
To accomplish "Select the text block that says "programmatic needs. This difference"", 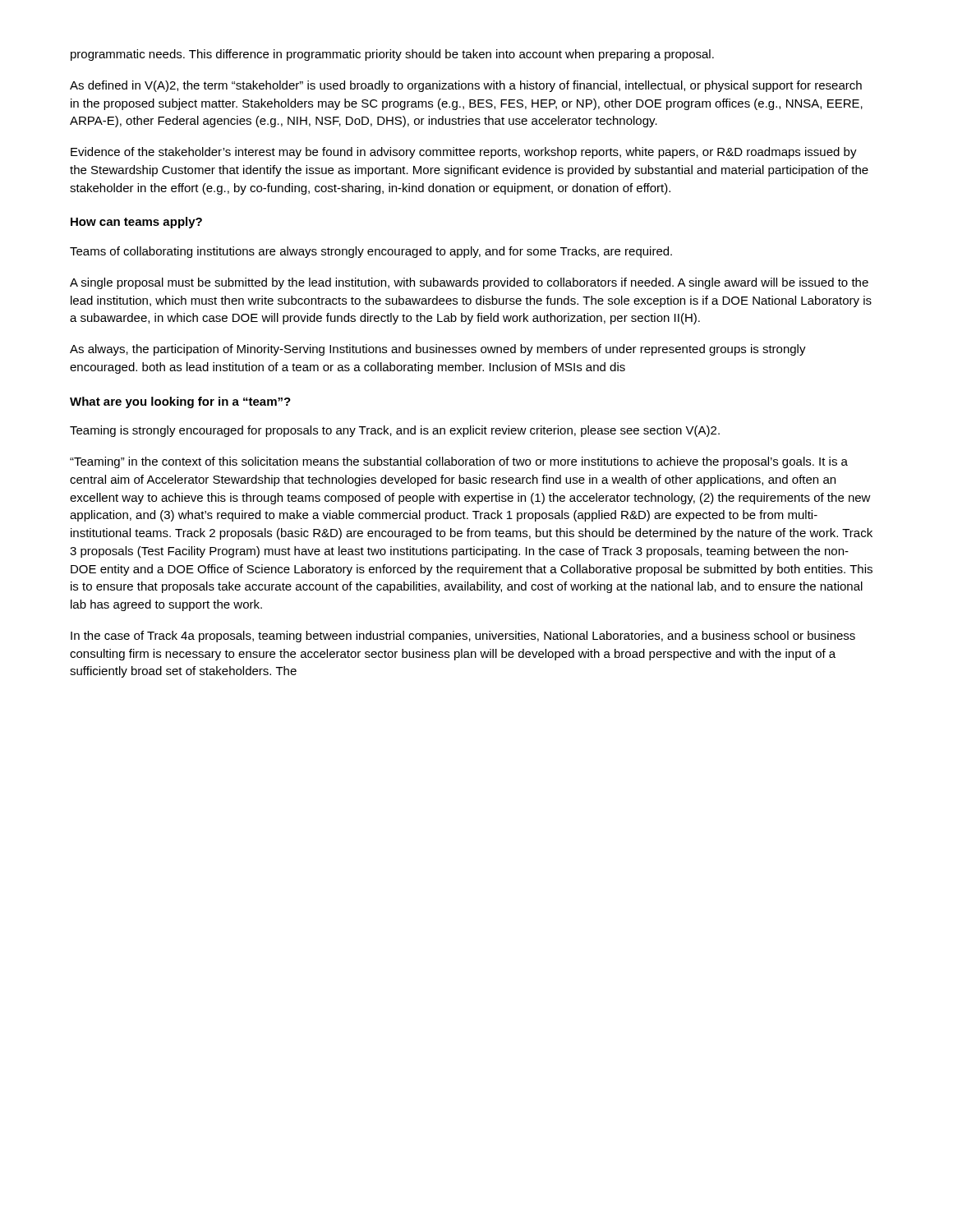I will (x=392, y=54).
